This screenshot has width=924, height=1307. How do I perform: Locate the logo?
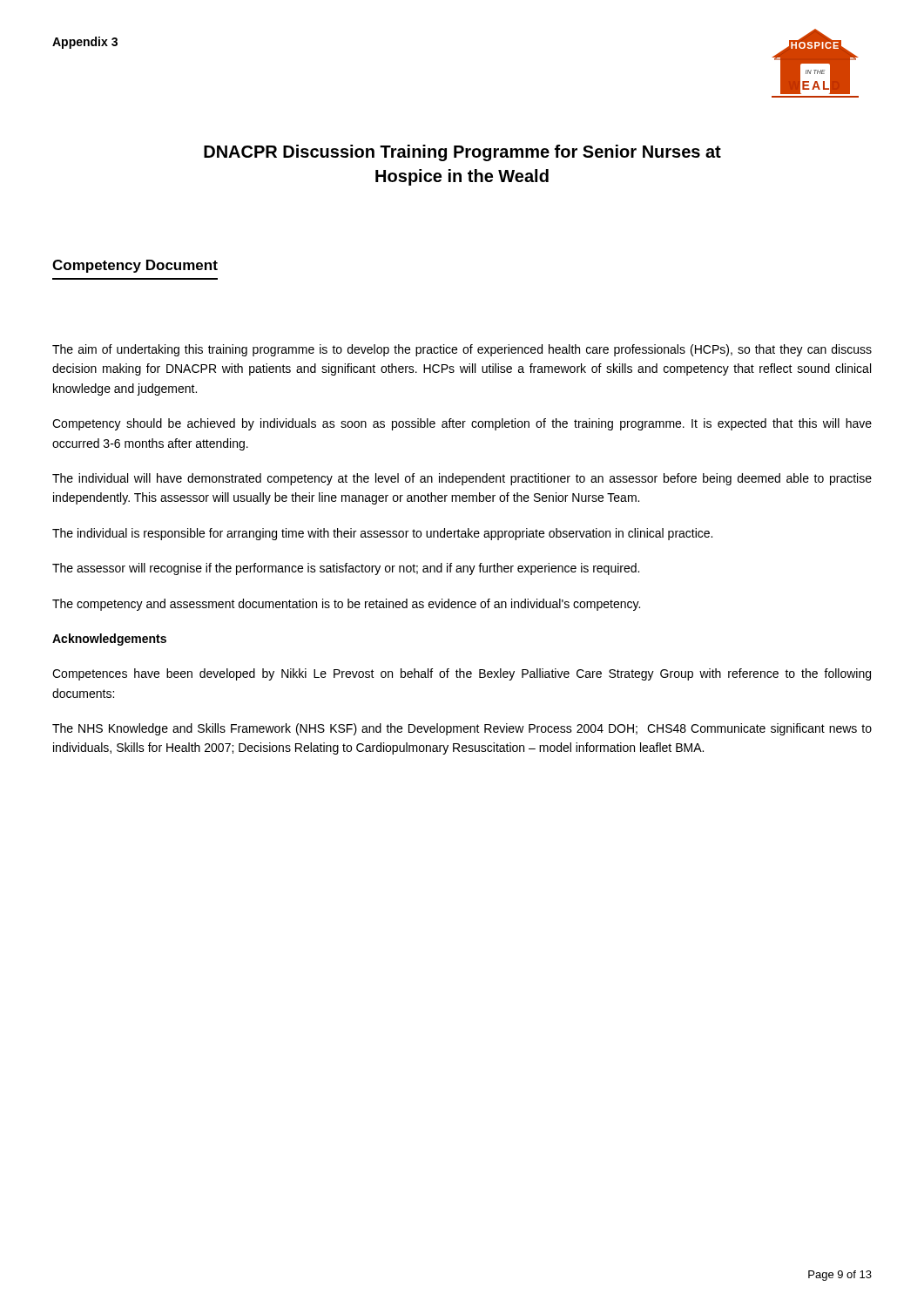[815, 65]
